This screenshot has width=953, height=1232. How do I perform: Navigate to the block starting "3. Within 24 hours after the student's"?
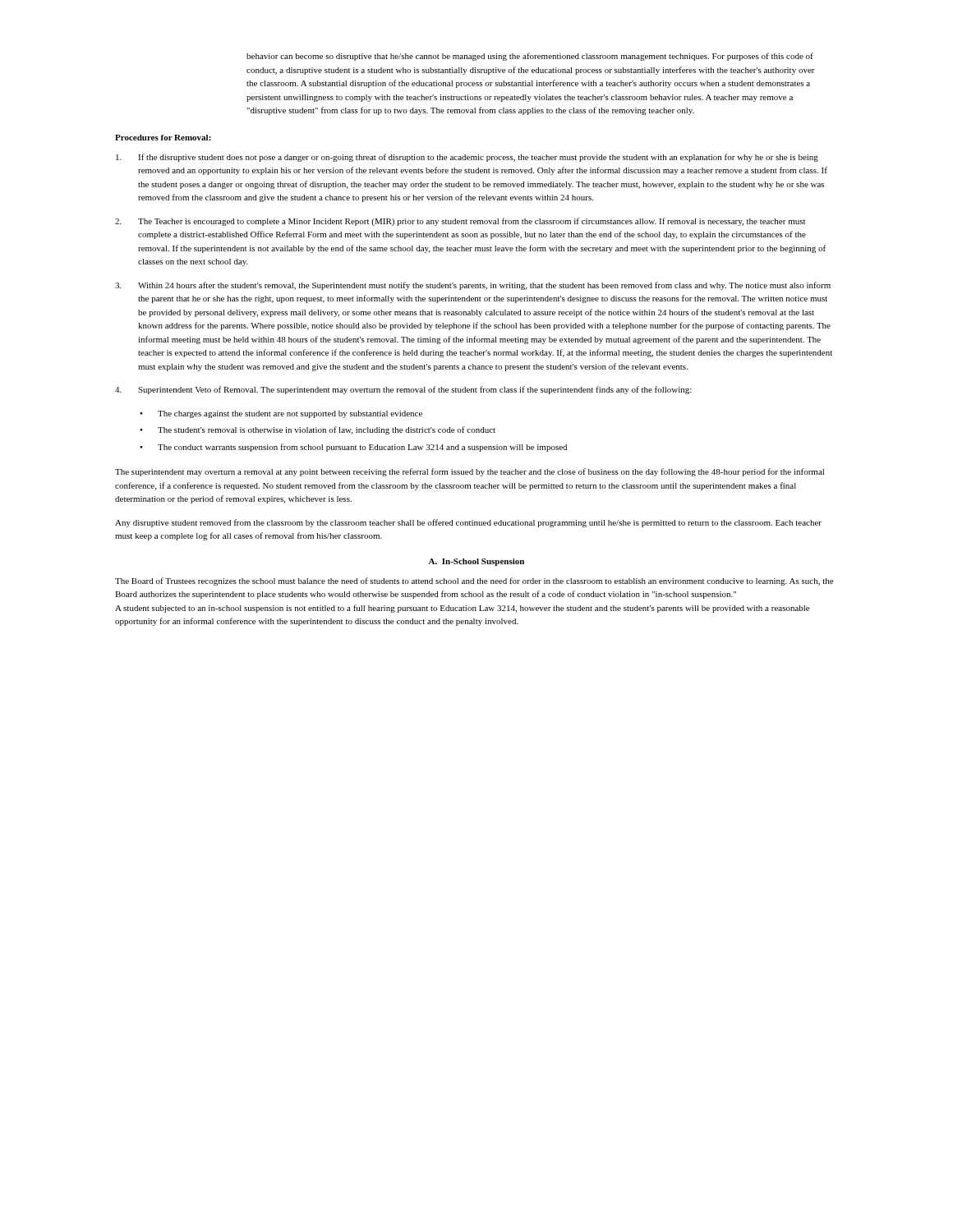(x=476, y=325)
